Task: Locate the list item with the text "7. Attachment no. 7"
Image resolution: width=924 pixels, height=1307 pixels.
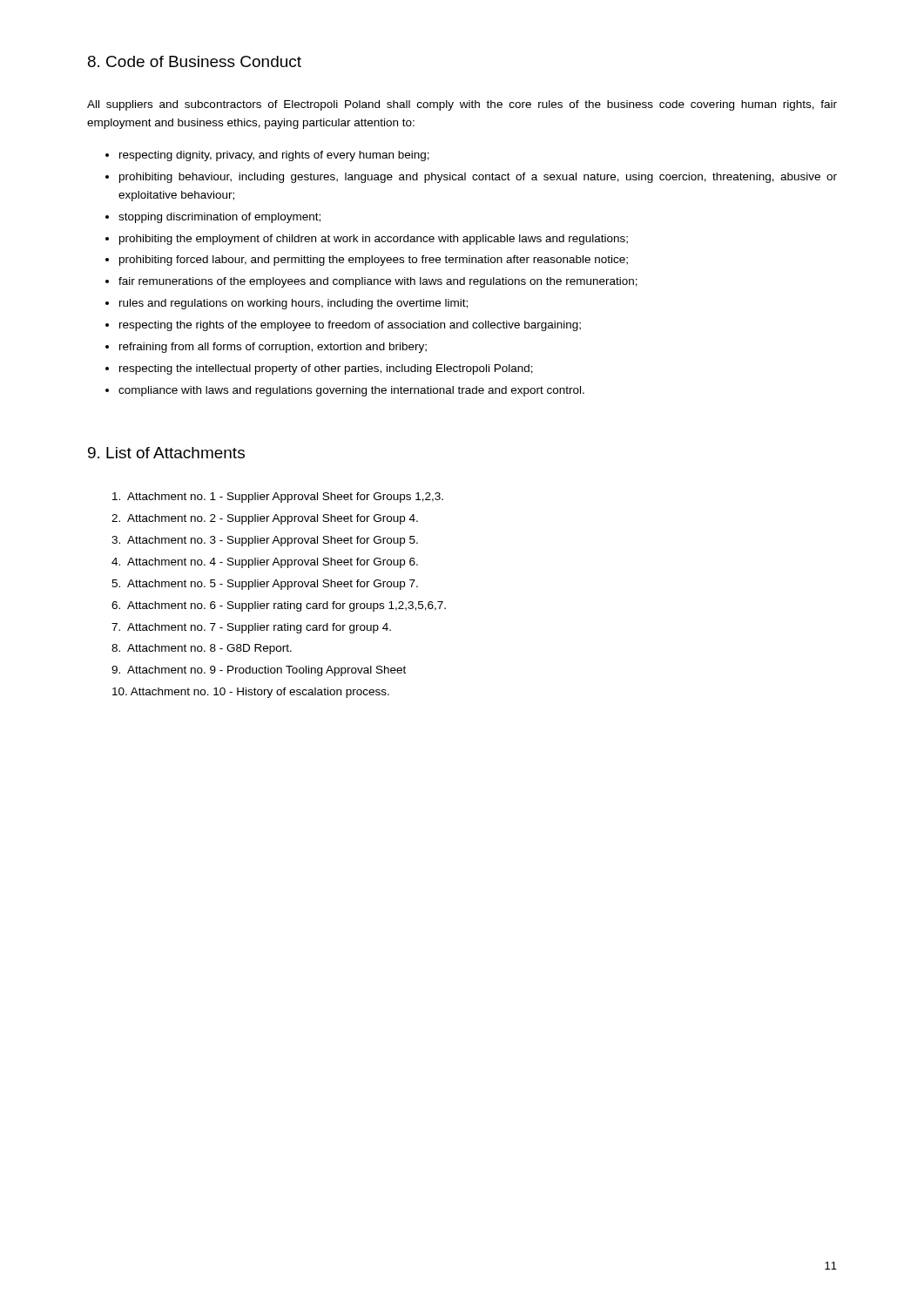Action: pos(252,627)
